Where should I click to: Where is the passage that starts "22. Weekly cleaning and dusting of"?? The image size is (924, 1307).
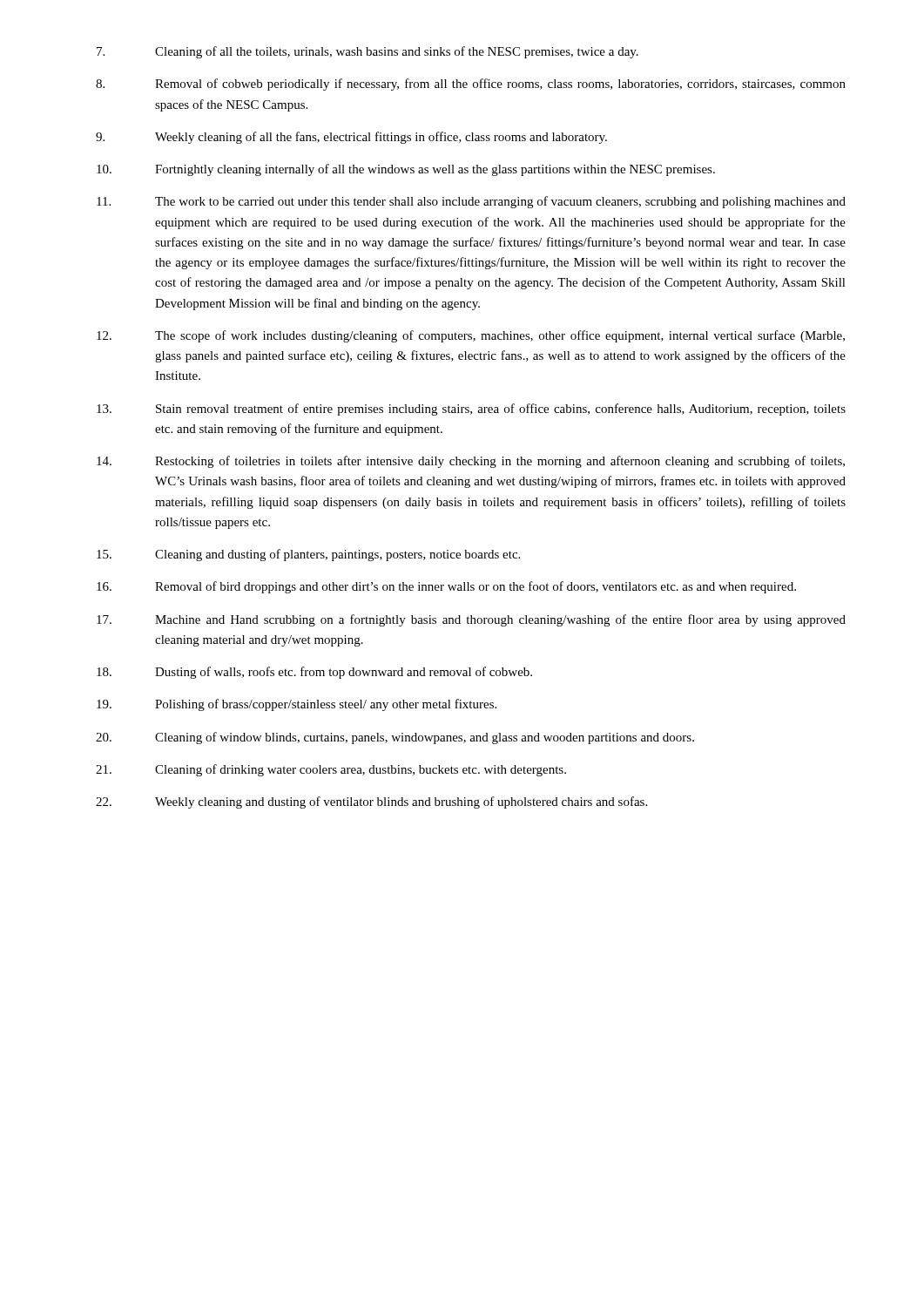pos(471,802)
